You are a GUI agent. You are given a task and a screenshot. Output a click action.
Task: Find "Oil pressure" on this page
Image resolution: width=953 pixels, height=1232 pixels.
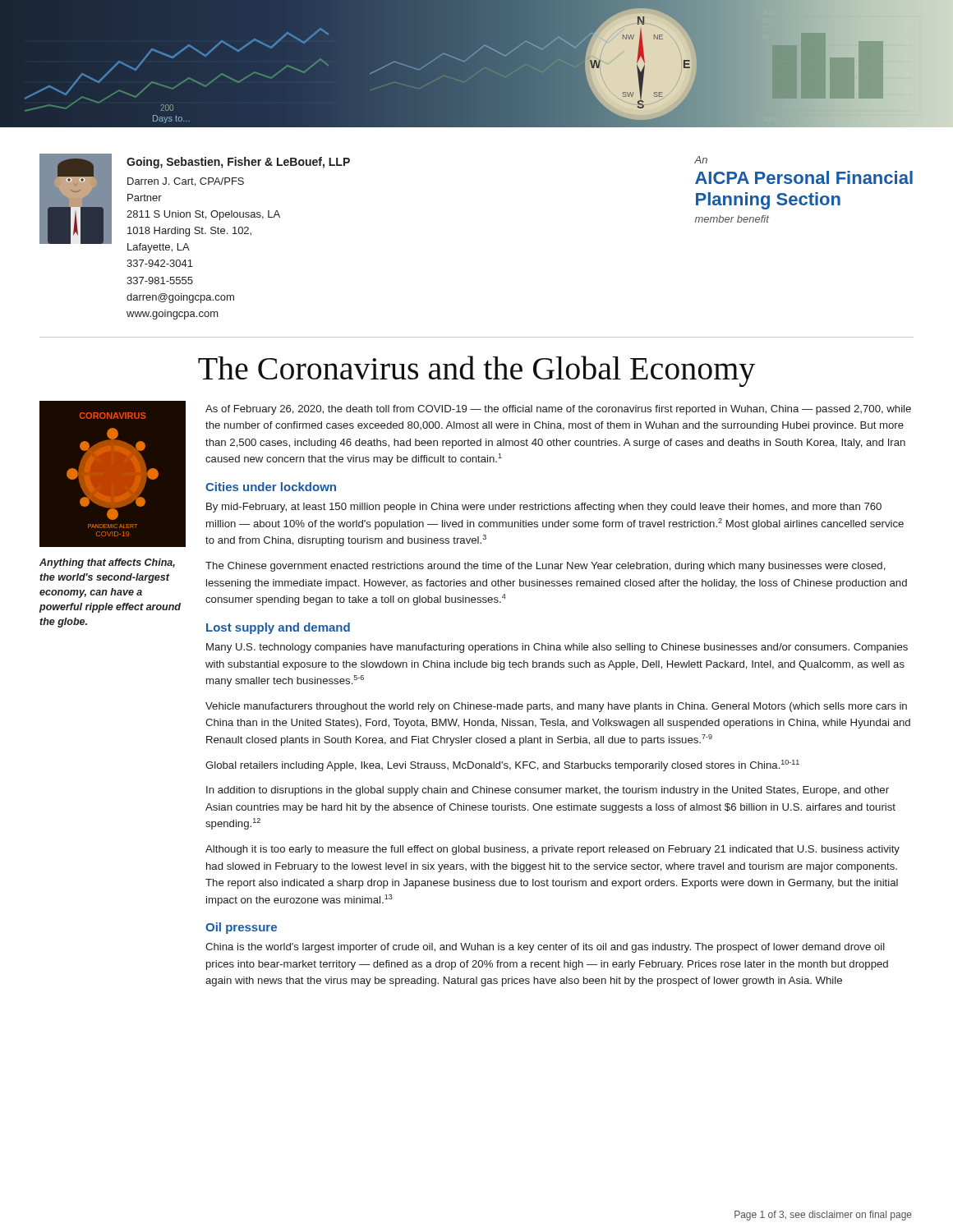tap(241, 927)
